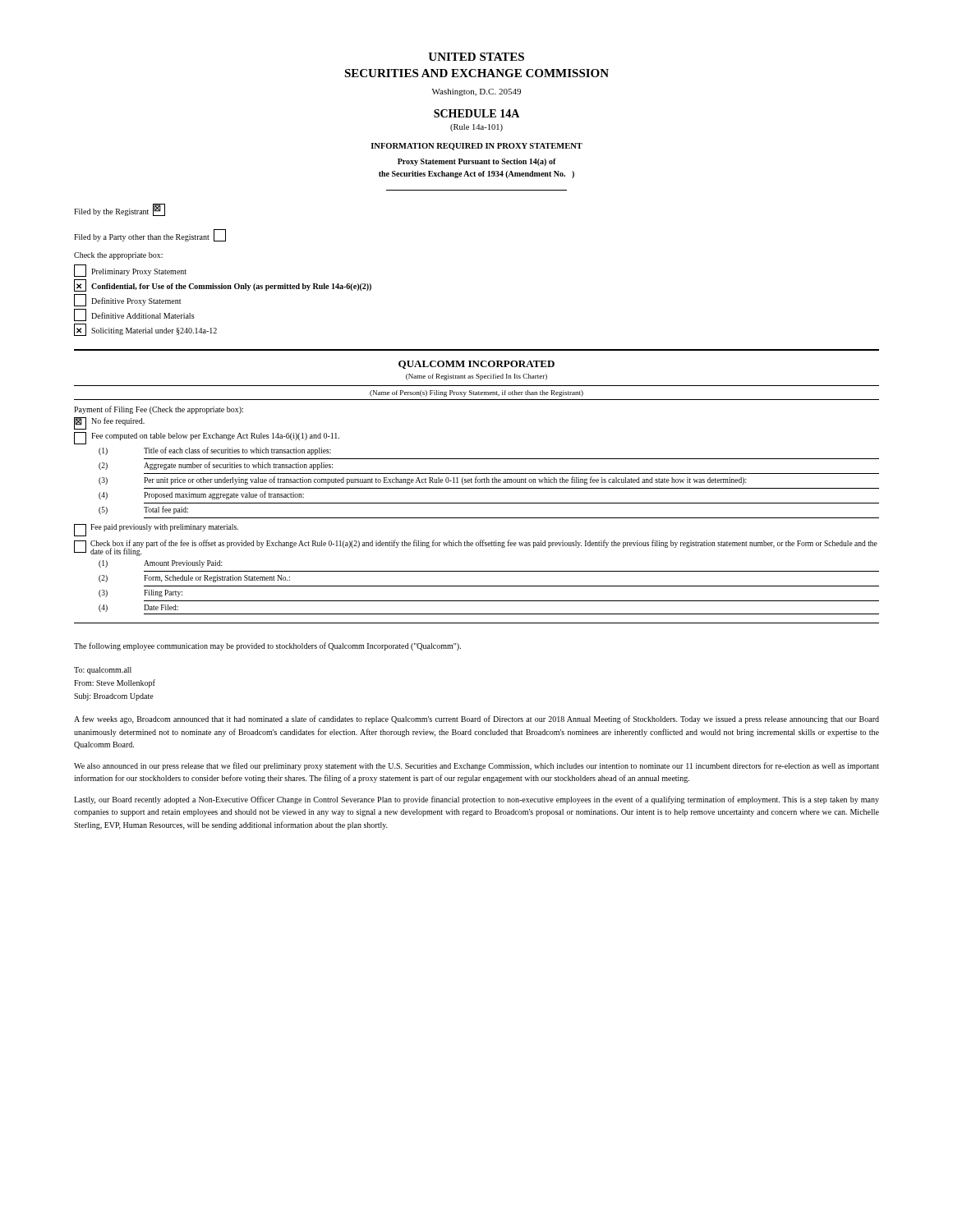Click the passage that begins "(Name of Person(s)"

coord(476,393)
